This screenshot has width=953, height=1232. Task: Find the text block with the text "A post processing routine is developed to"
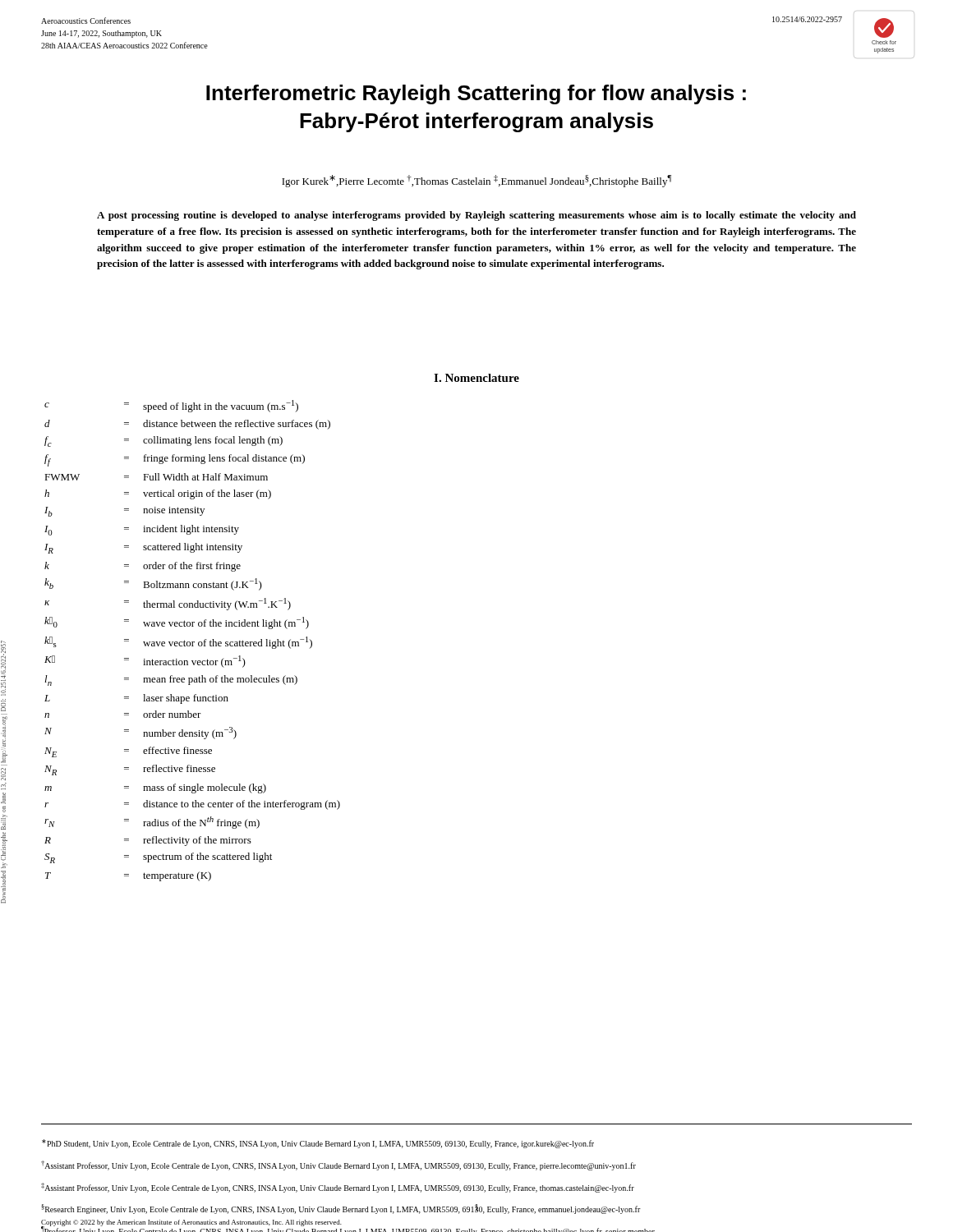[476, 239]
